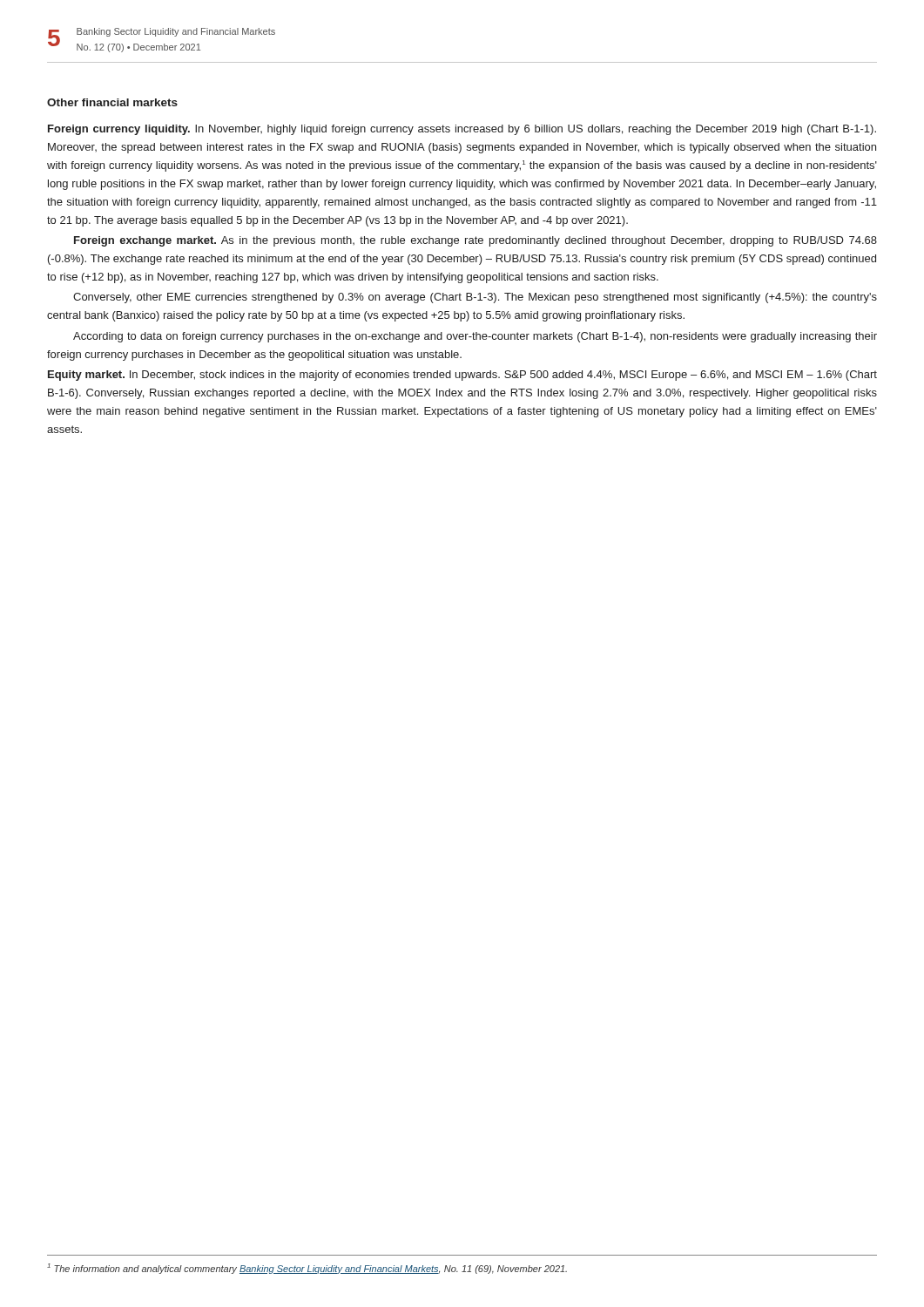Viewport: 924px width, 1307px height.
Task: Locate the block of text that opens with "Equity market. In December,"
Action: point(462,401)
